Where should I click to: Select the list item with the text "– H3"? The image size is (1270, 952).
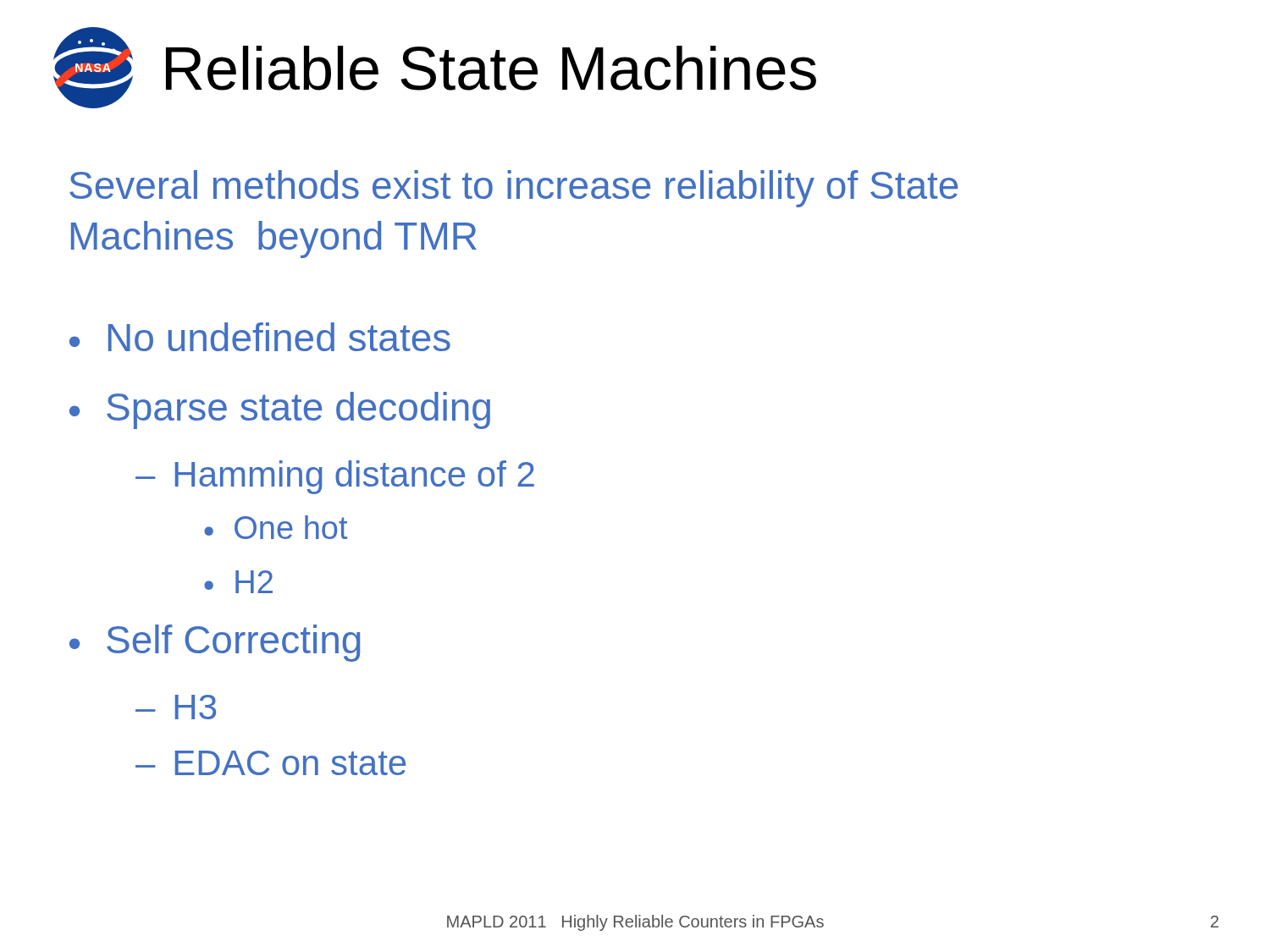click(x=177, y=707)
